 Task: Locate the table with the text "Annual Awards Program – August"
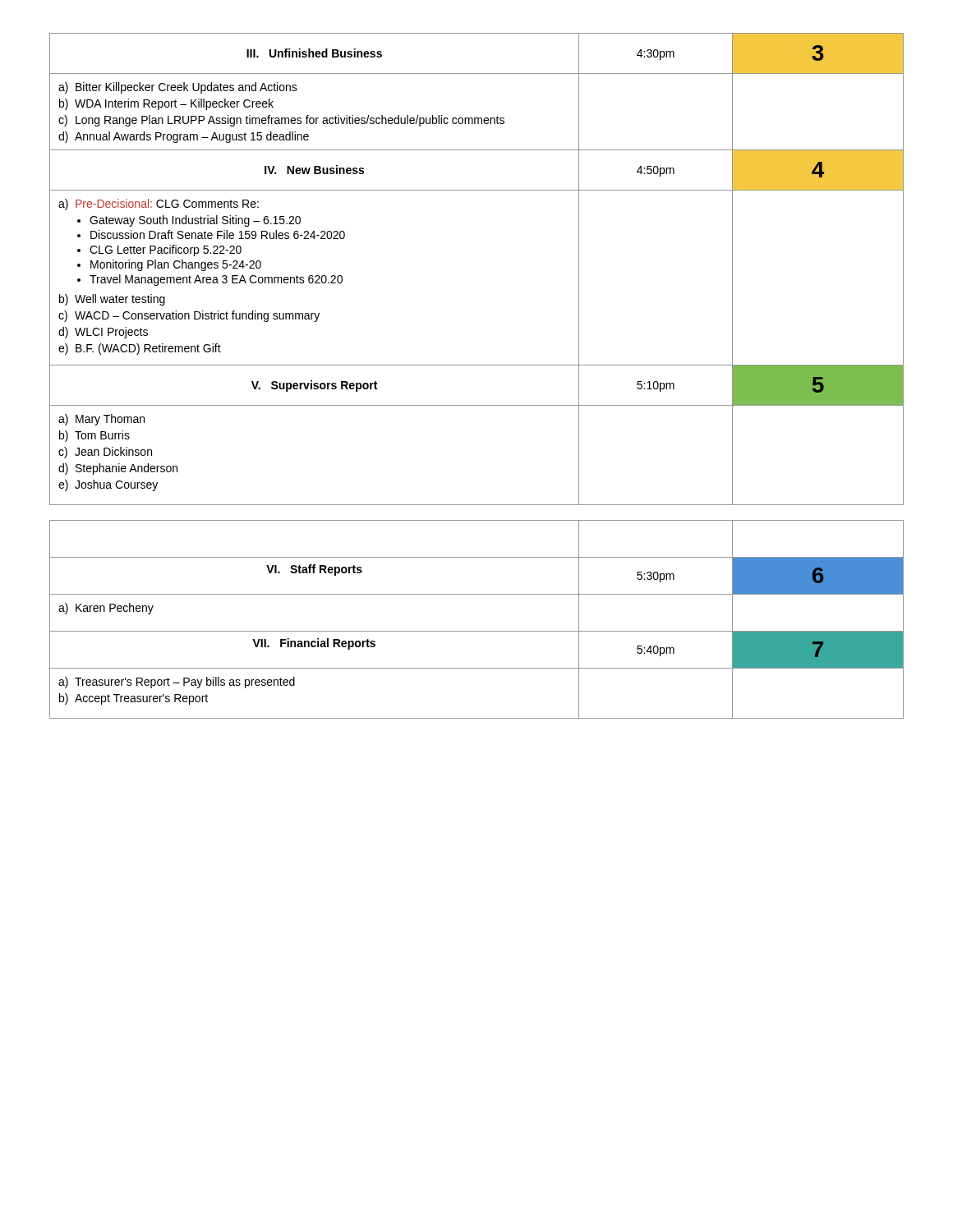coord(476,269)
